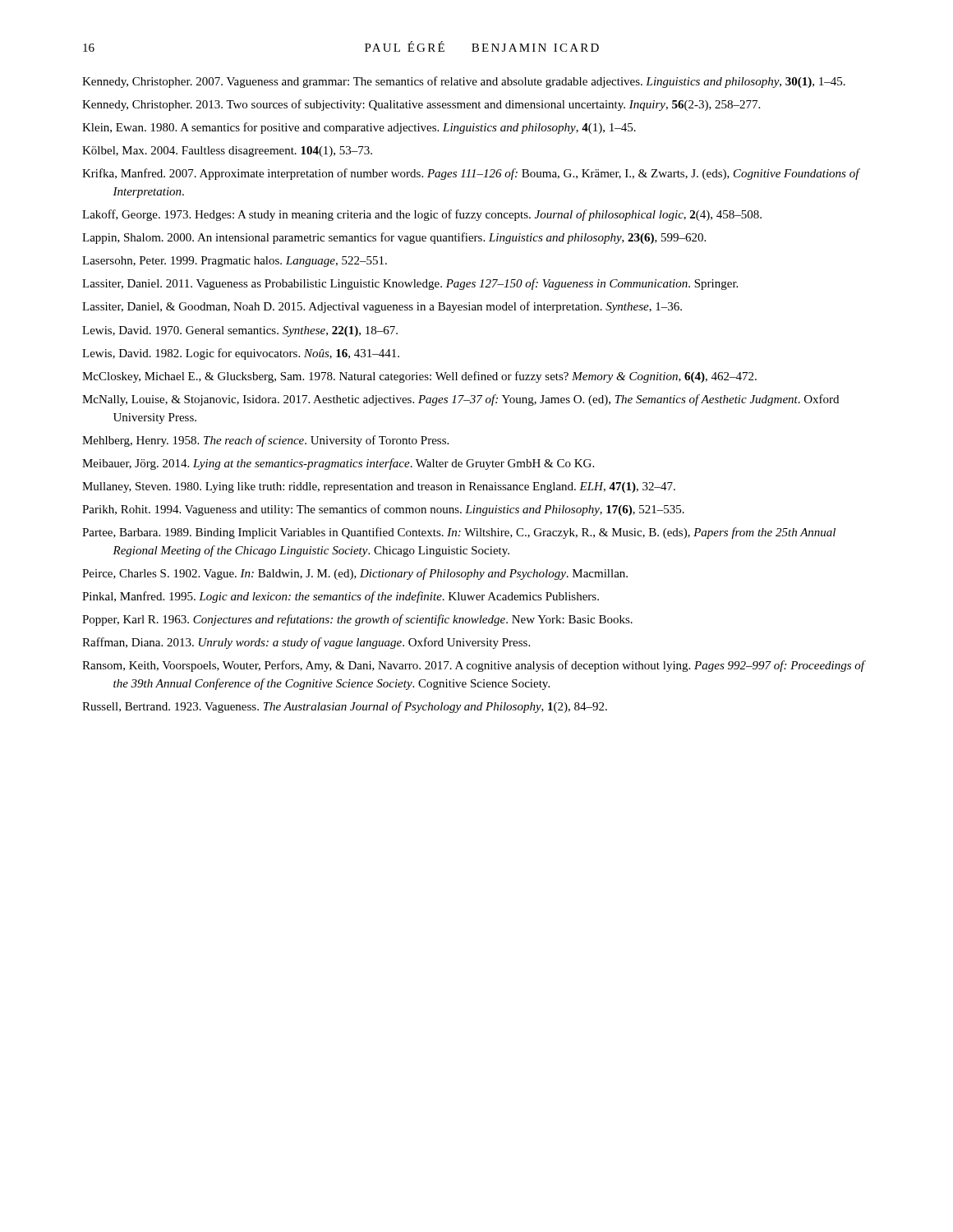The height and width of the screenshot is (1232, 953).
Task: Point to the text block starting "Meibauer, Jörg. 2014. Lying at"
Action: click(339, 463)
